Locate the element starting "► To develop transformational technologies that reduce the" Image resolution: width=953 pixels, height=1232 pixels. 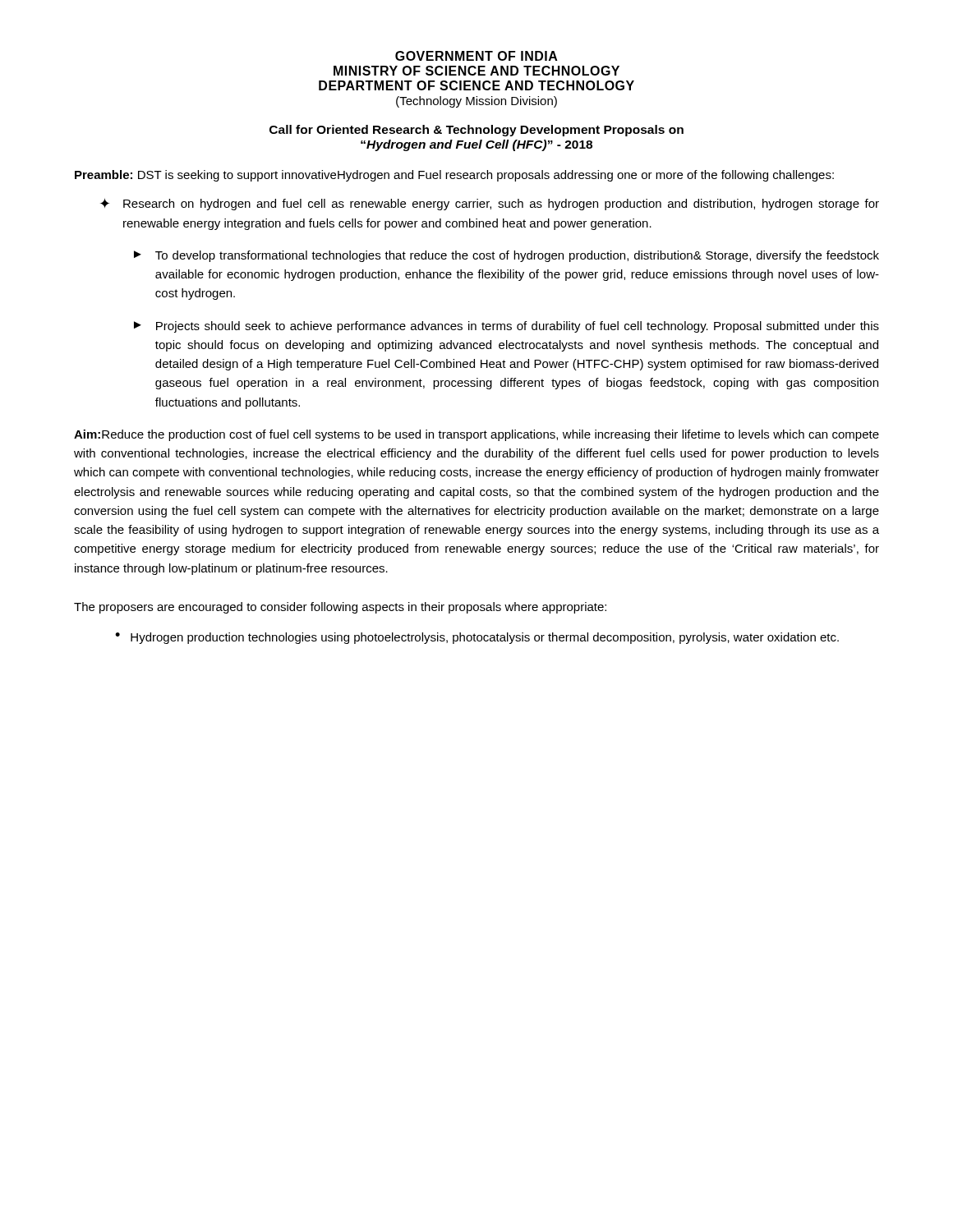pos(505,274)
